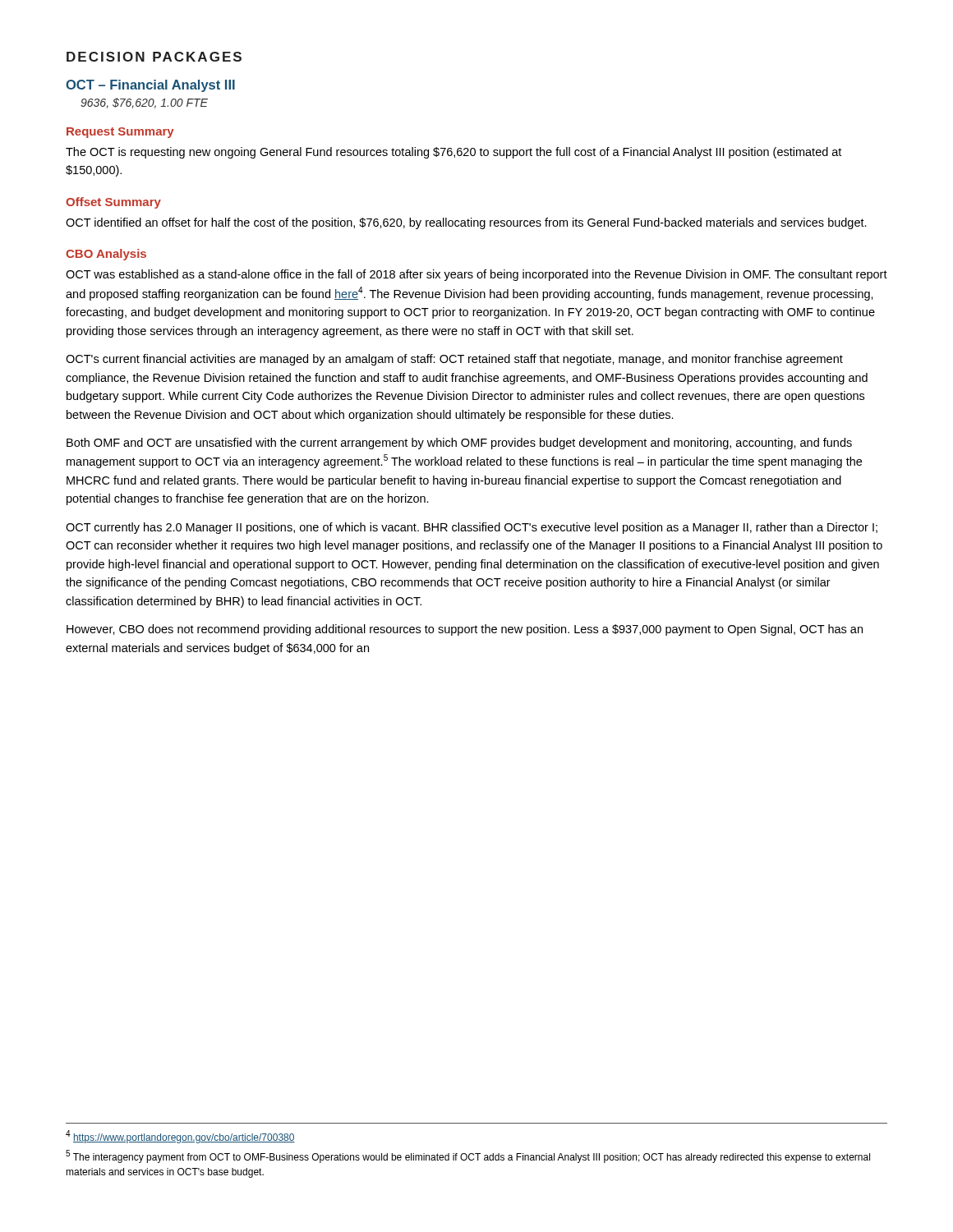Select the text block that reads "However, CBO does"
This screenshot has width=953, height=1232.
coord(476,639)
